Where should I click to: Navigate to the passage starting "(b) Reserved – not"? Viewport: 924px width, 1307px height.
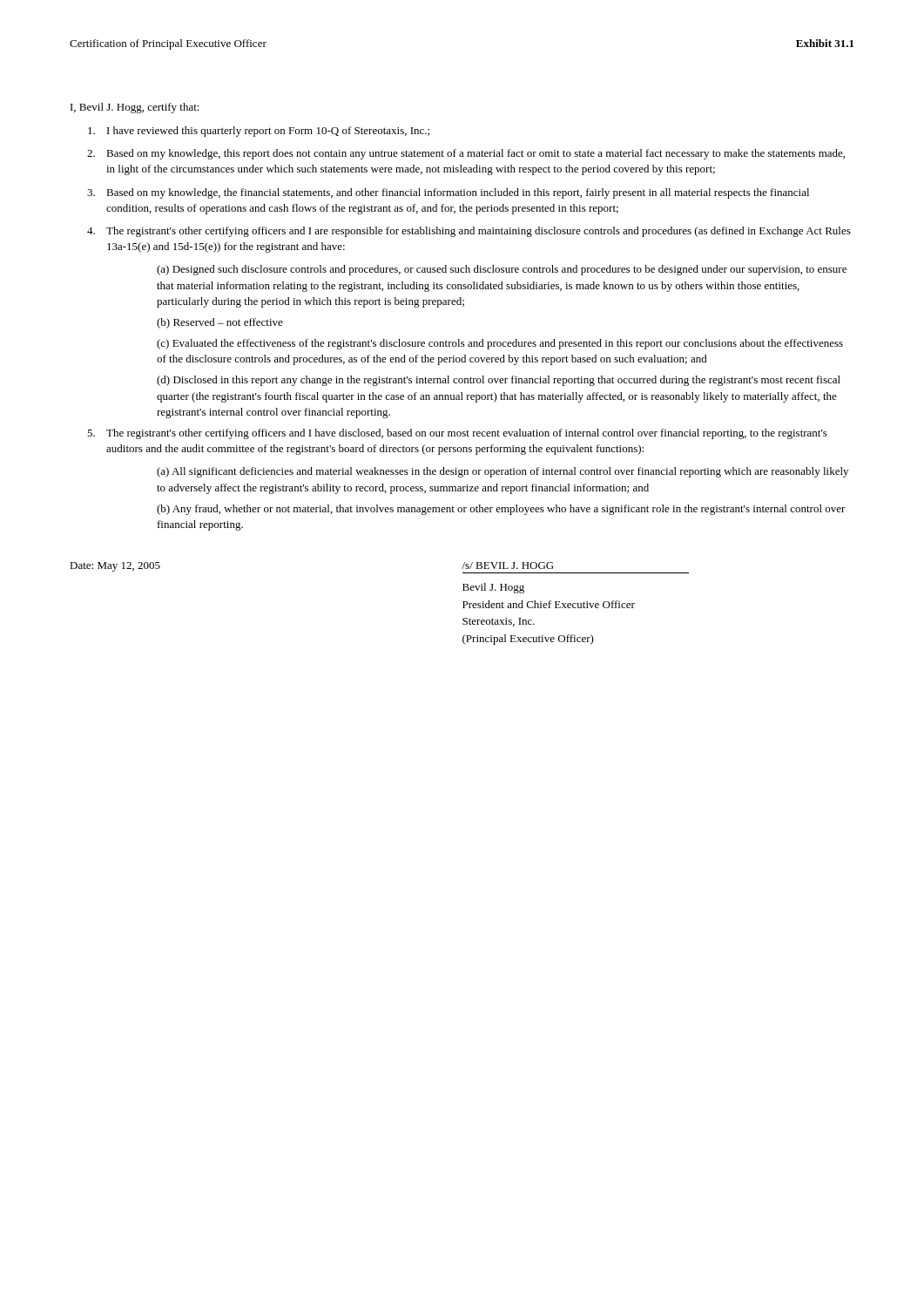point(220,322)
